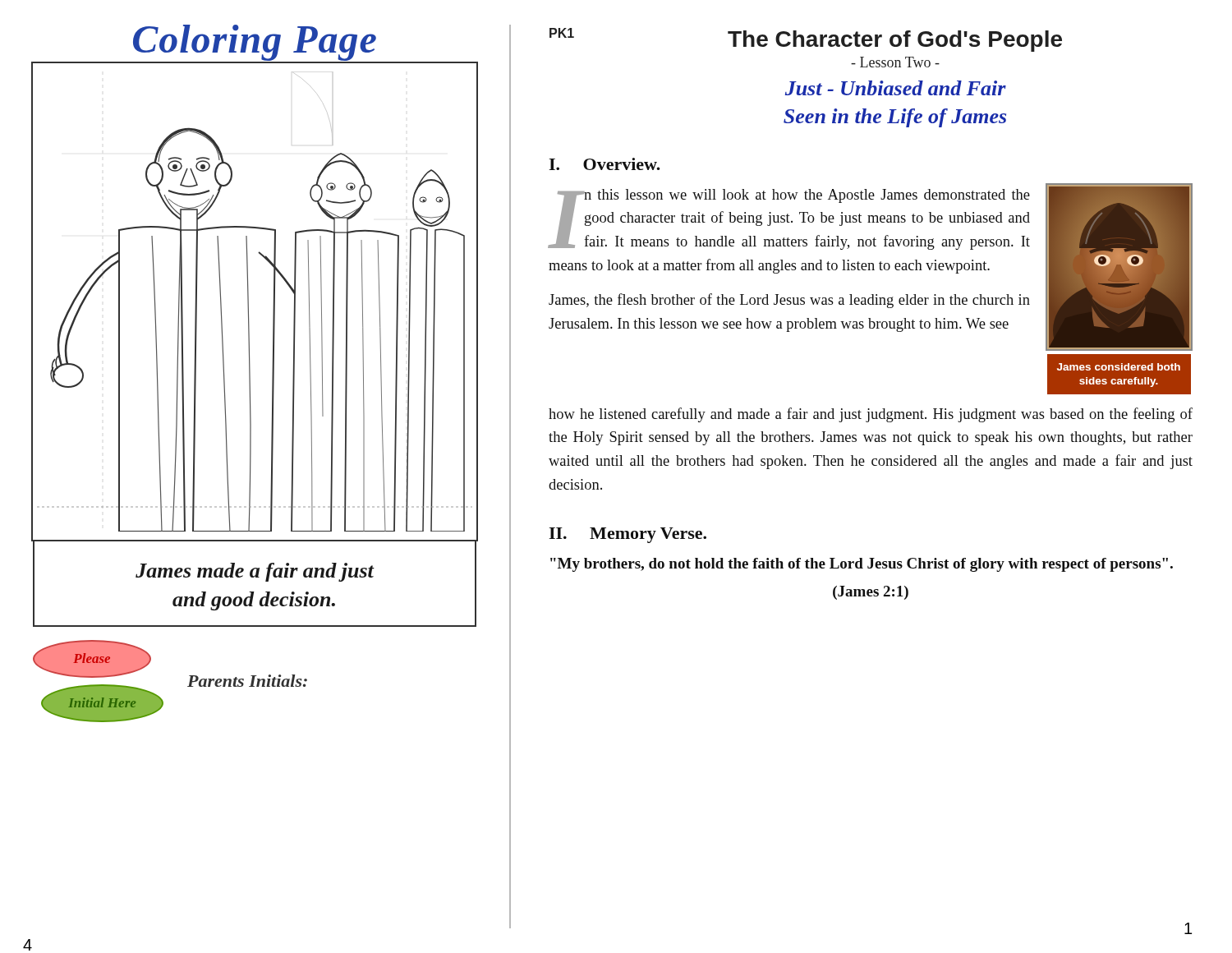This screenshot has width=1232, height=953.
Task: Select the element starting "I. Overview."
Action: coord(605,164)
